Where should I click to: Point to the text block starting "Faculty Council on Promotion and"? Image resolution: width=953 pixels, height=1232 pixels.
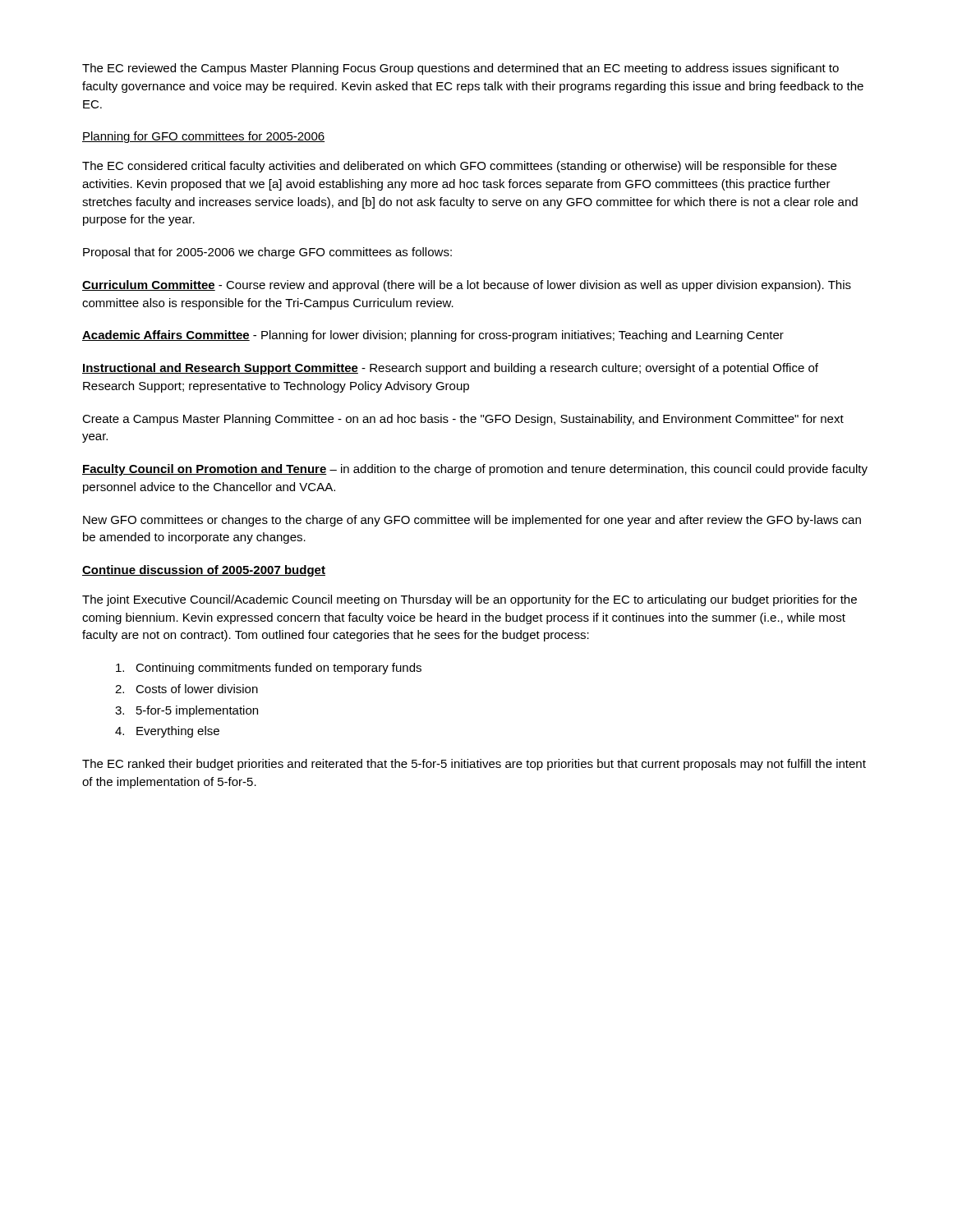coord(475,478)
